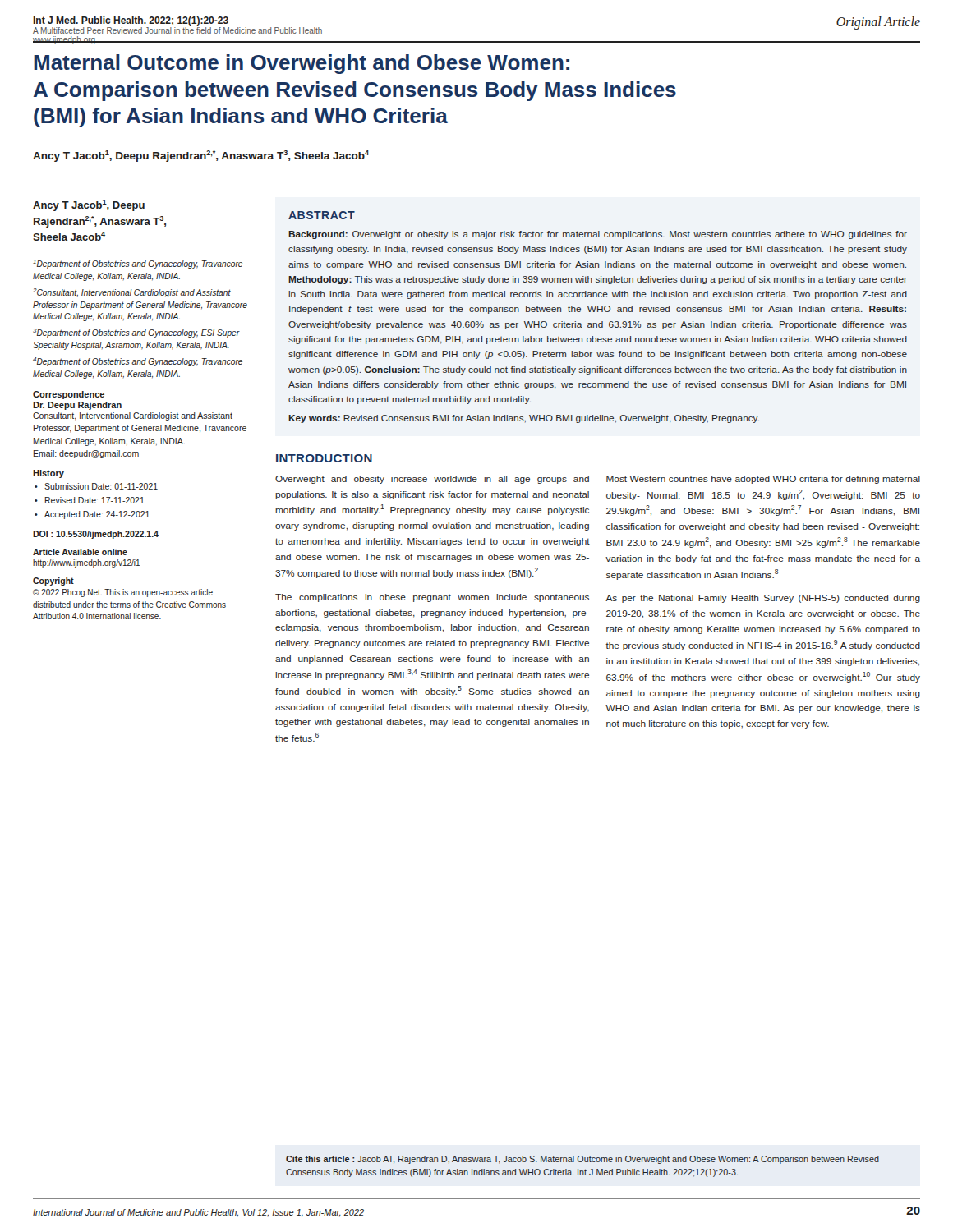Find the block on this page that starts "The complications in obese pregnant women"
The image size is (953, 1232).
(x=432, y=668)
